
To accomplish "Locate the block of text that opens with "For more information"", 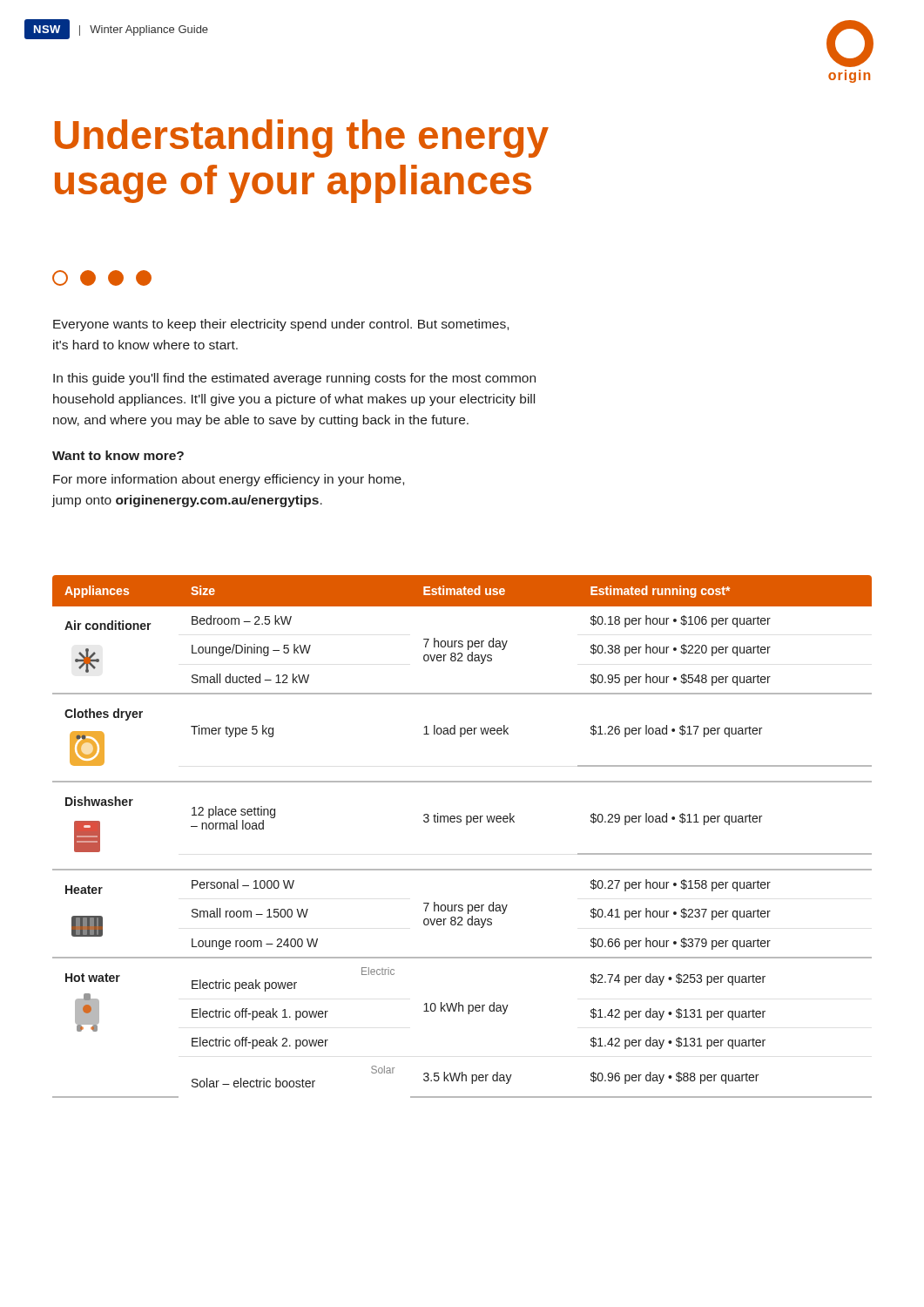I will pos(229,489).
